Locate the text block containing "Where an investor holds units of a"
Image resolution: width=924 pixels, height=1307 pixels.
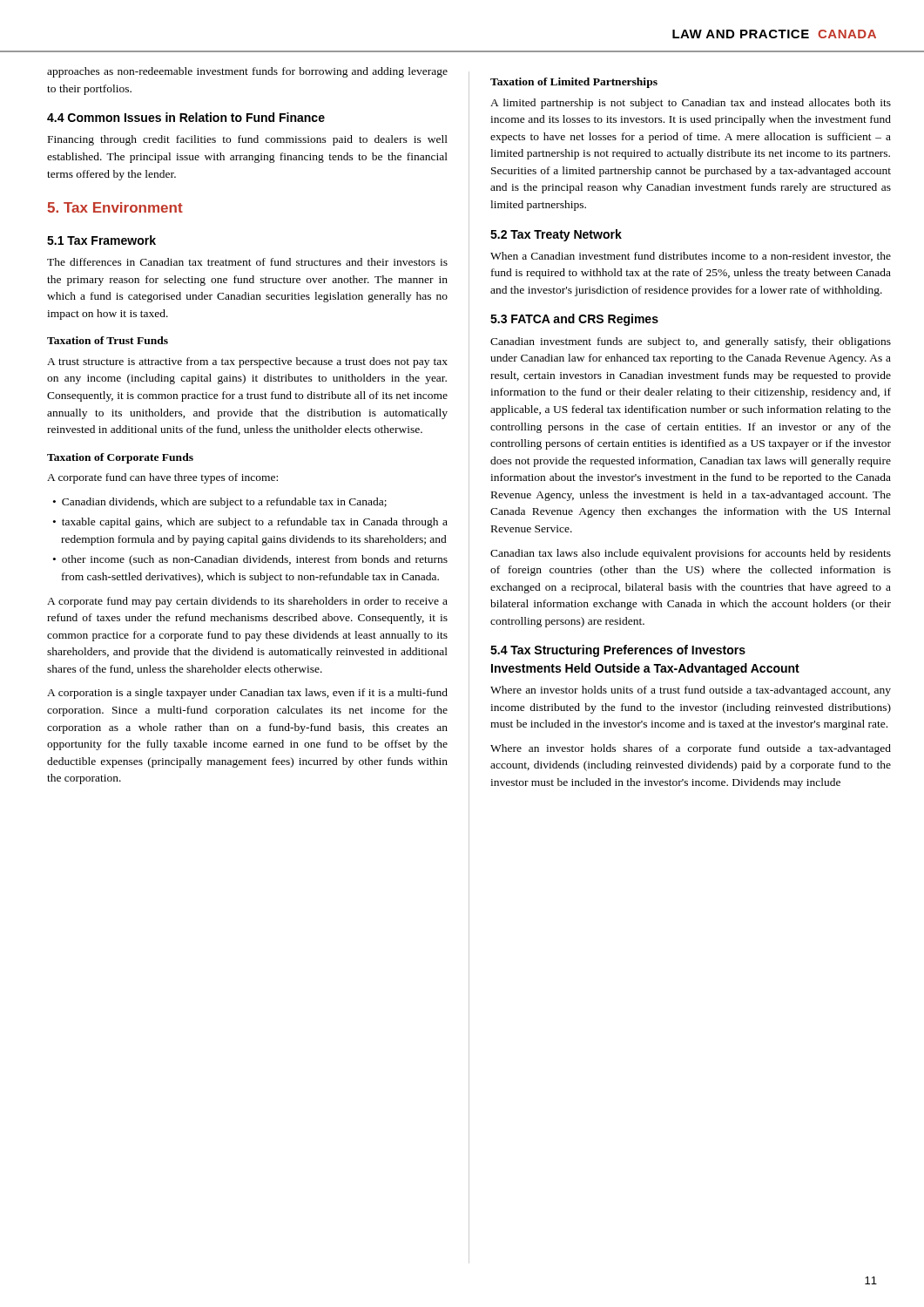691,707
